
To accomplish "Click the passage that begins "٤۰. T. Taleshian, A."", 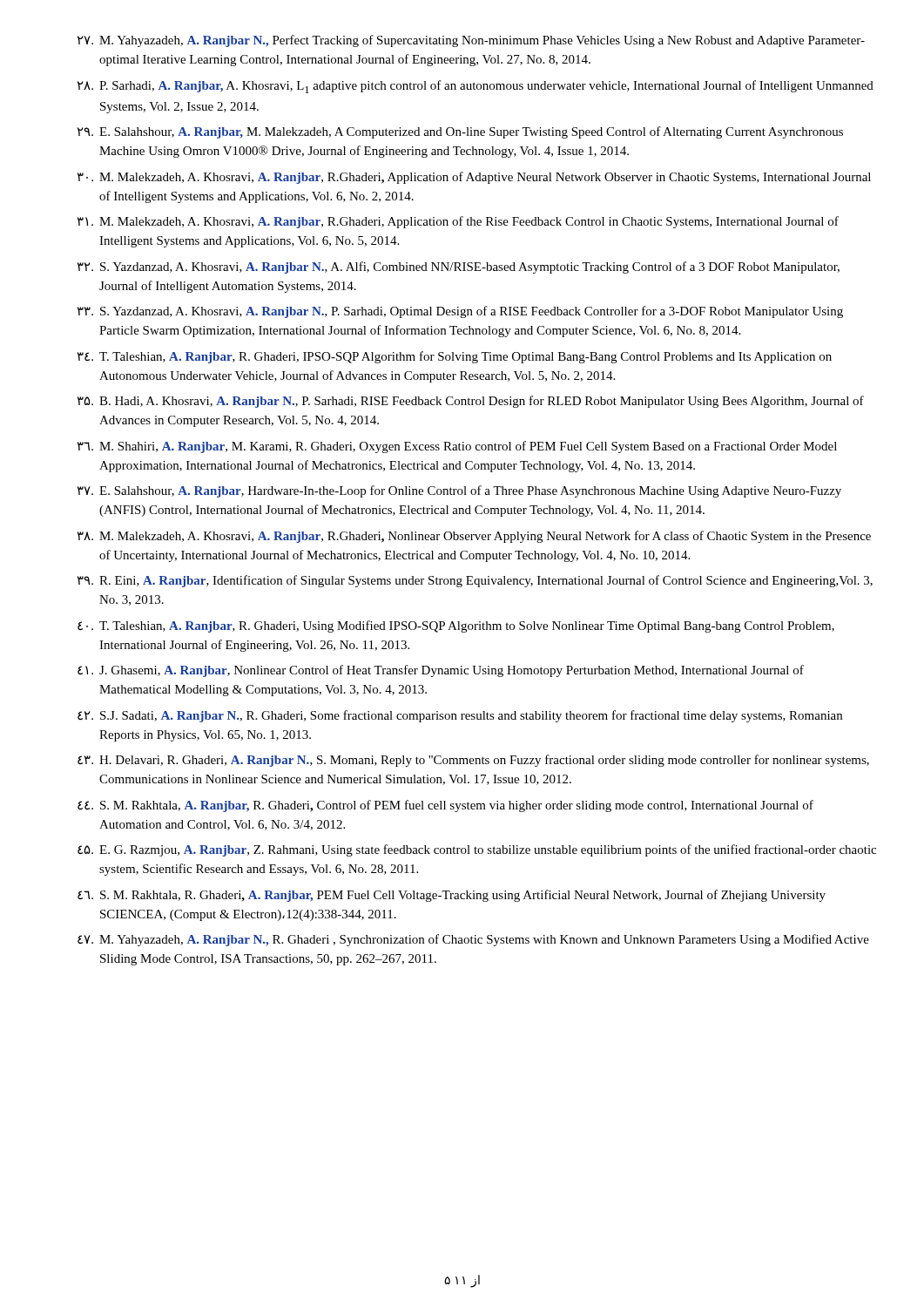I will point(465,636).
